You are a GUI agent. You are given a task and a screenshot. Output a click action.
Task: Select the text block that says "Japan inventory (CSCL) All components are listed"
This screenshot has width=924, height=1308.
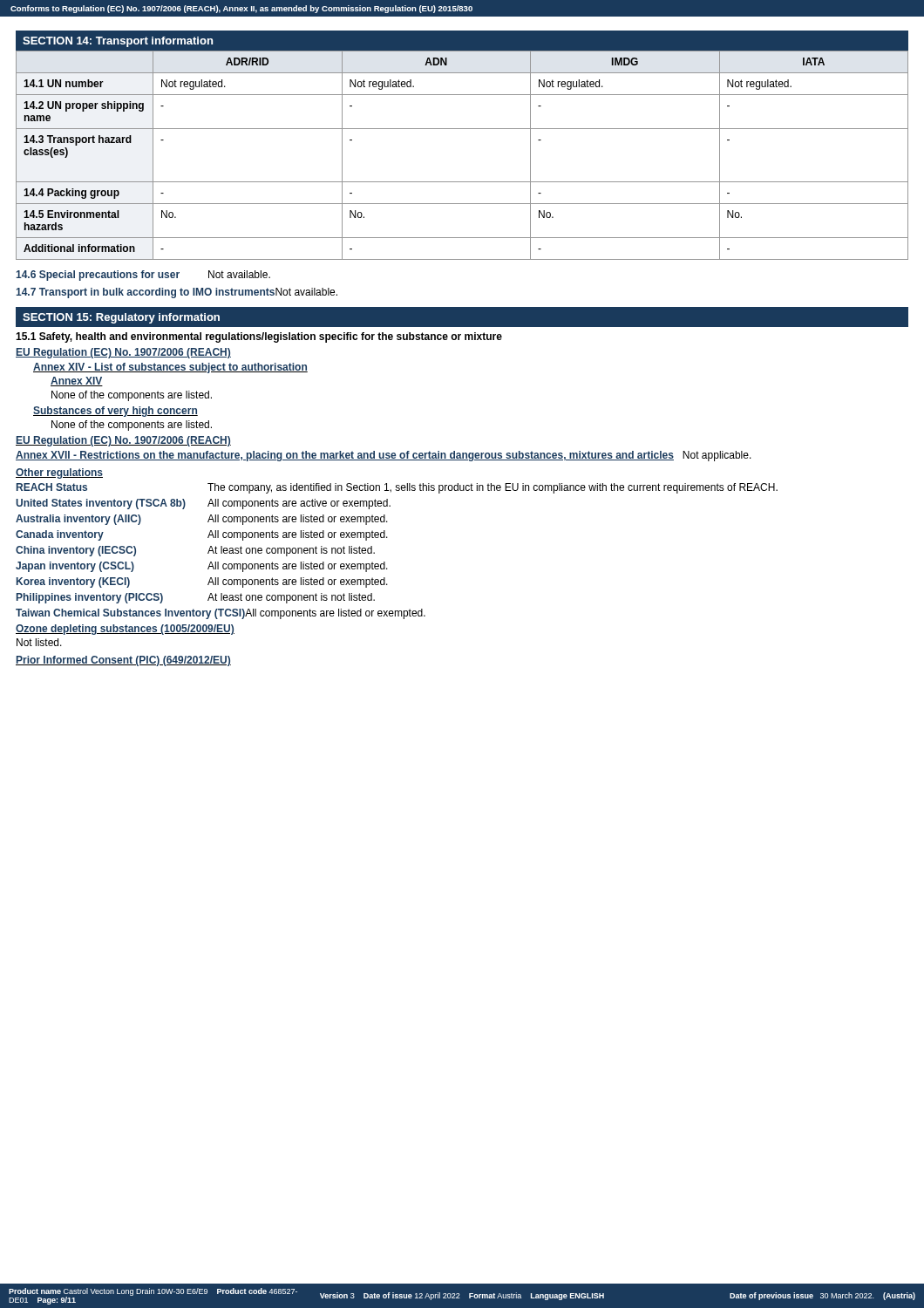(202, 566)
